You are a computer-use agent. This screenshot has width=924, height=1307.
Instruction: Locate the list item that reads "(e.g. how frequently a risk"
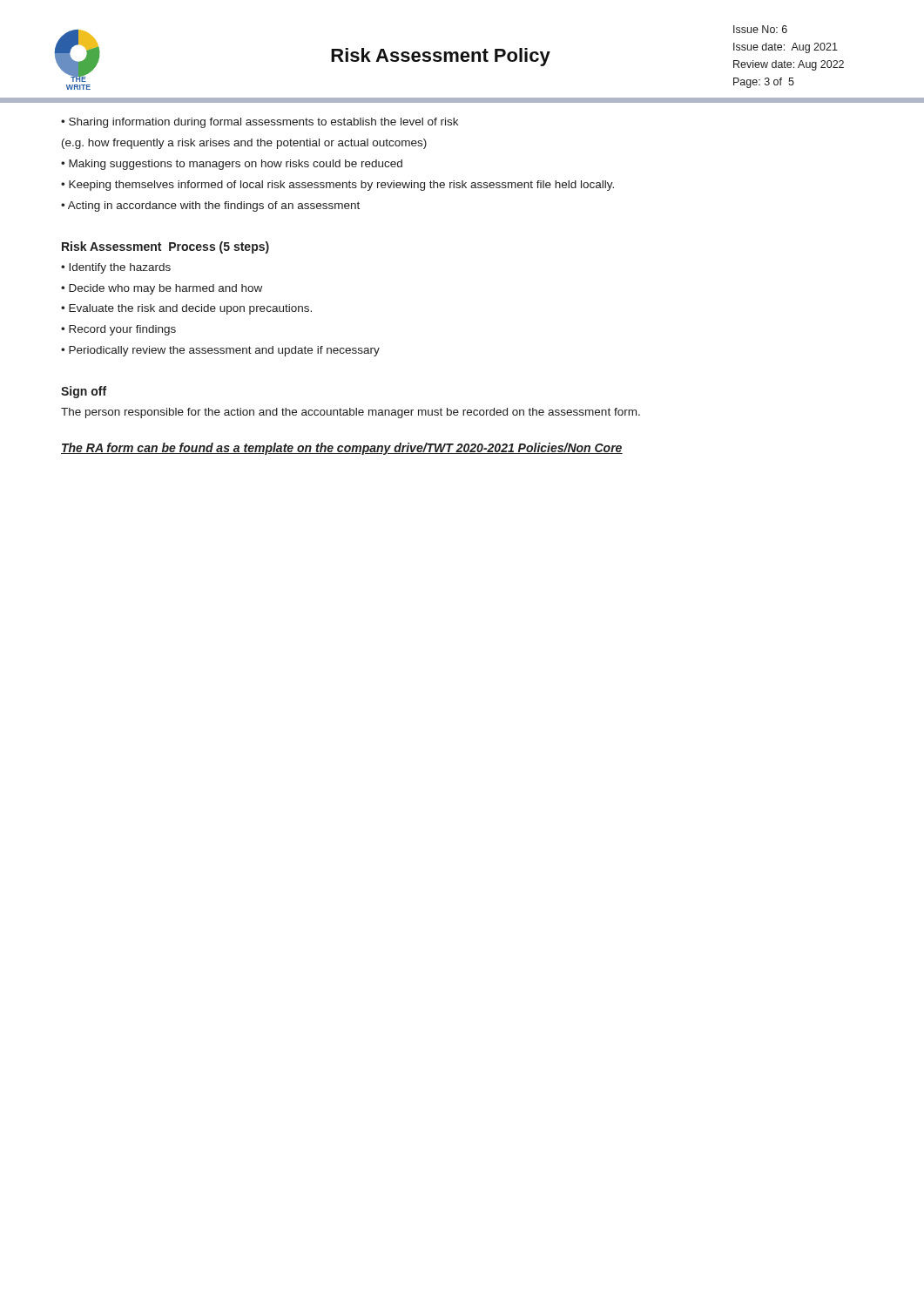pos(244,142)
